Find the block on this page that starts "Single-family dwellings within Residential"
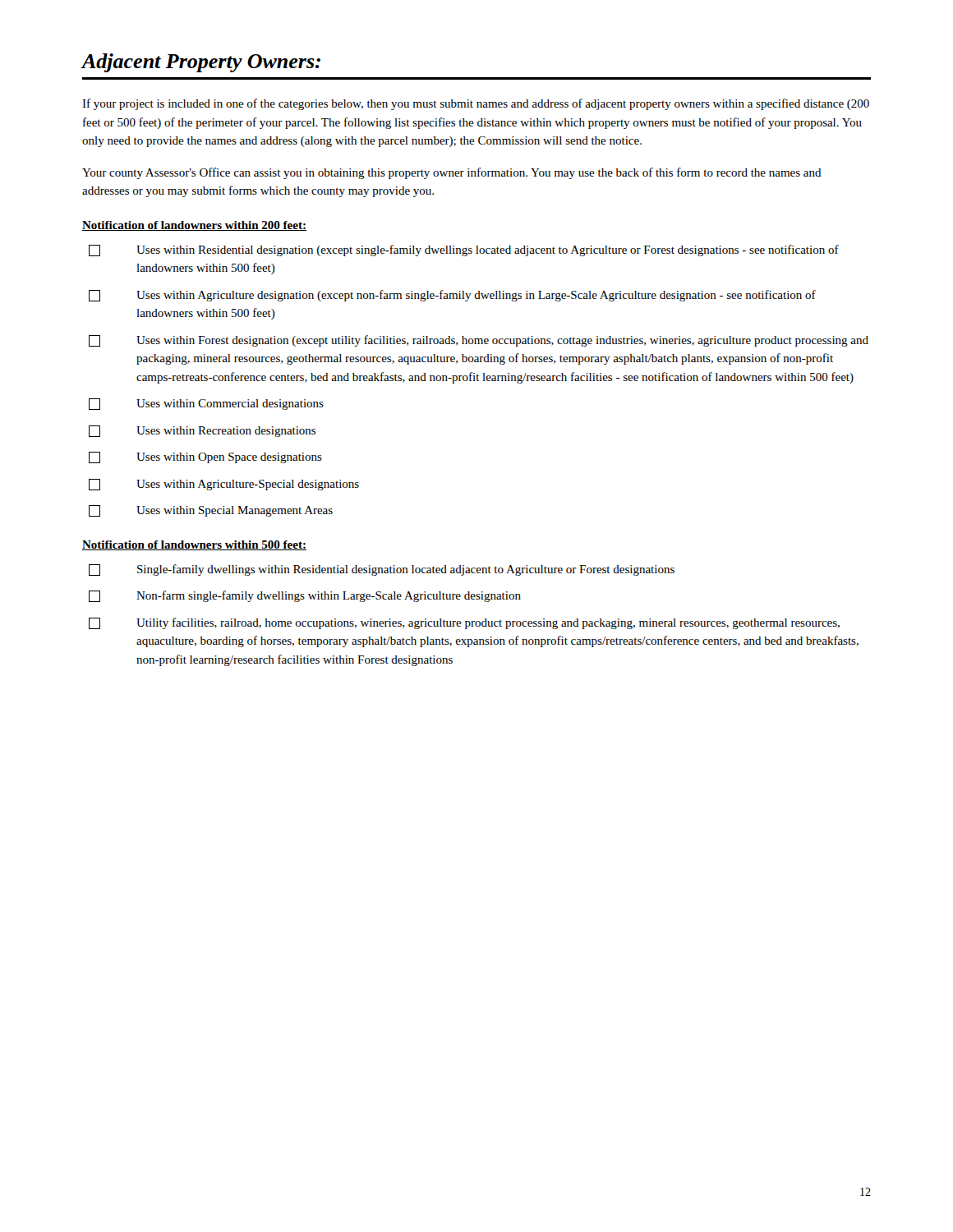 click(x=476, y=569)
